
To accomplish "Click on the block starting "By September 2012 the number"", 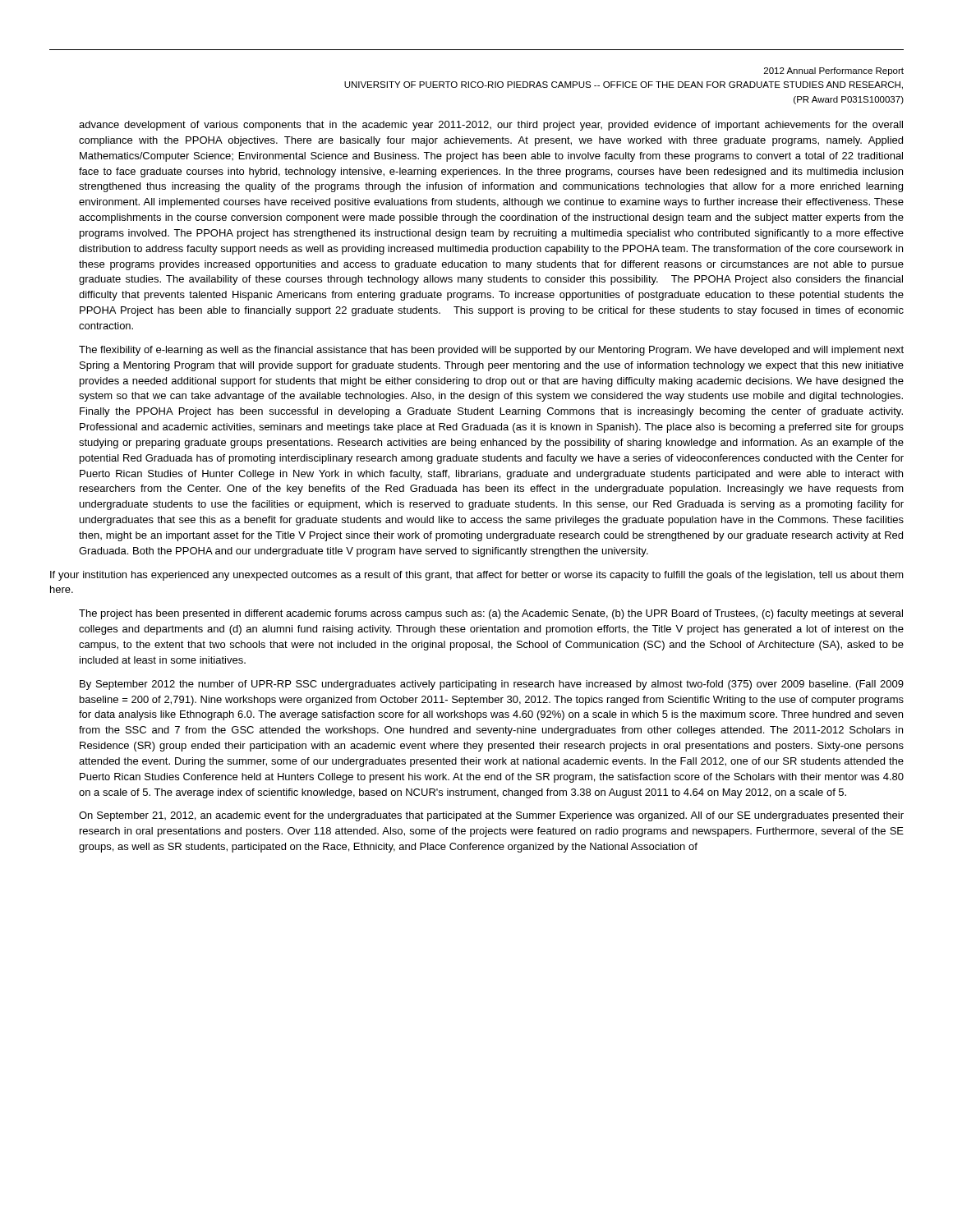I will (491, 738).
